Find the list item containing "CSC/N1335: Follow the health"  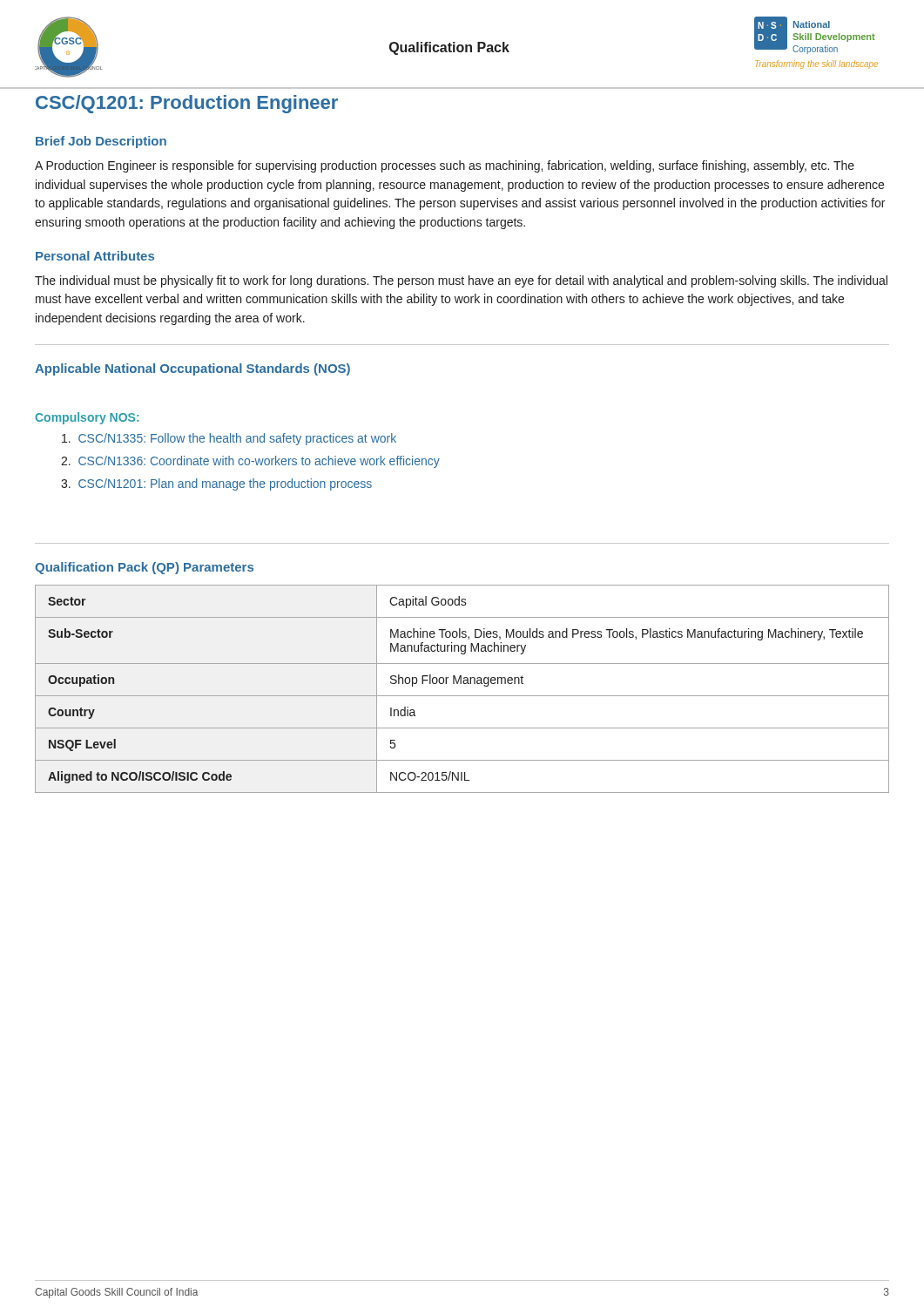point(229,438)
